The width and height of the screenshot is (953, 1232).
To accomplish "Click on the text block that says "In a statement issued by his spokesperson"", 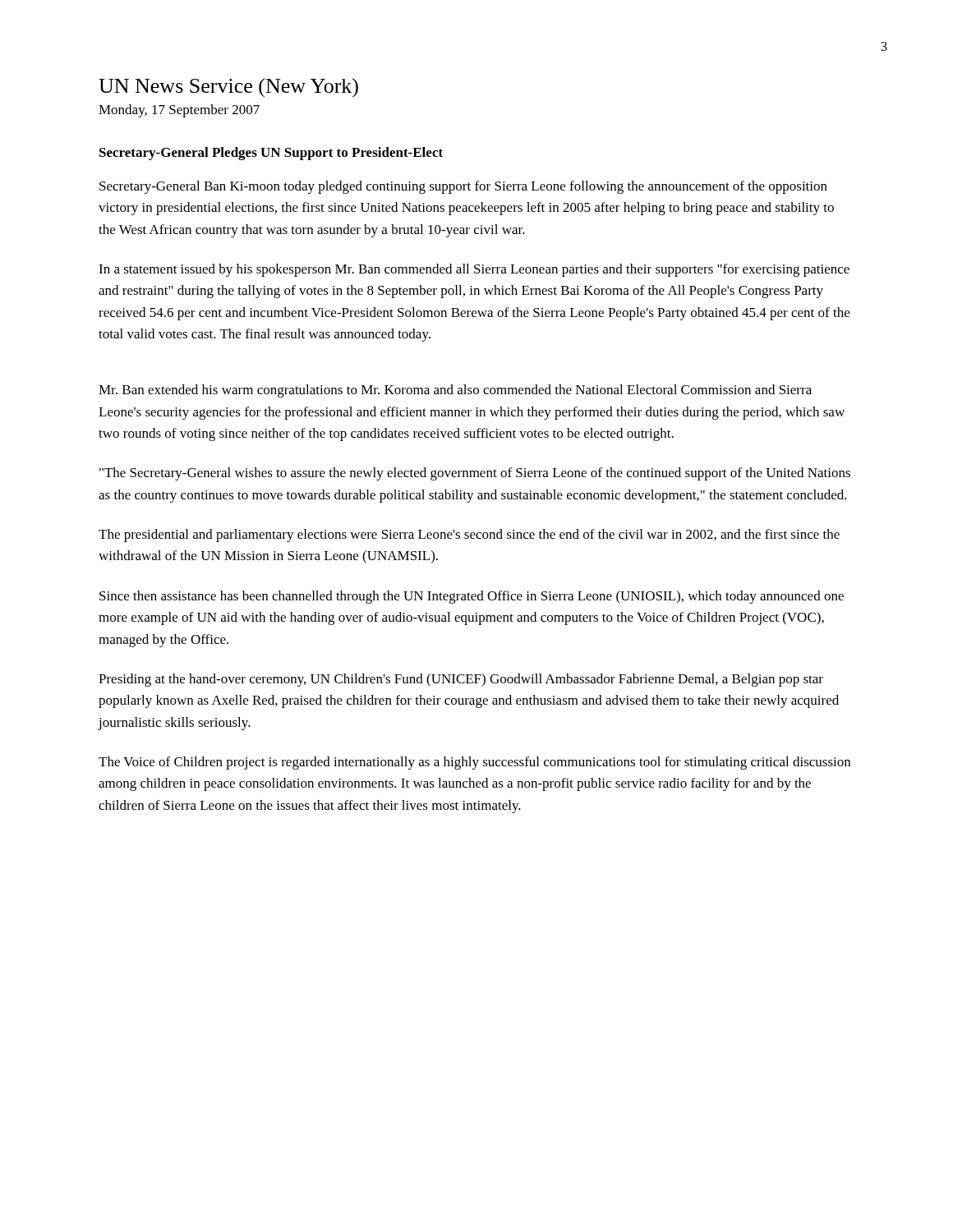I will pos(474,301).
